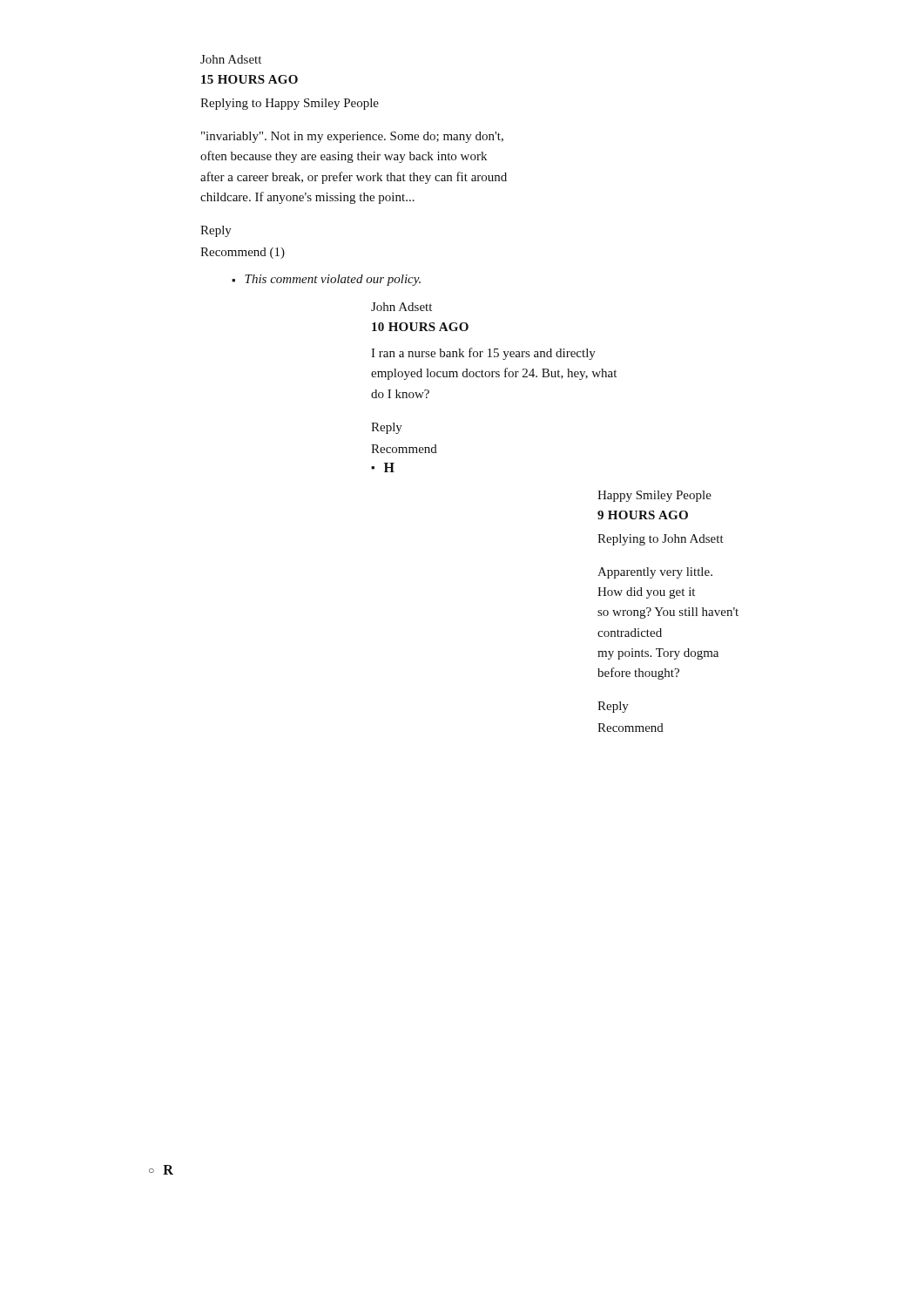Screen dimensions: 1307x924
Task: Find "15 HOURS AGO" on this page
Action: (249, 79)
